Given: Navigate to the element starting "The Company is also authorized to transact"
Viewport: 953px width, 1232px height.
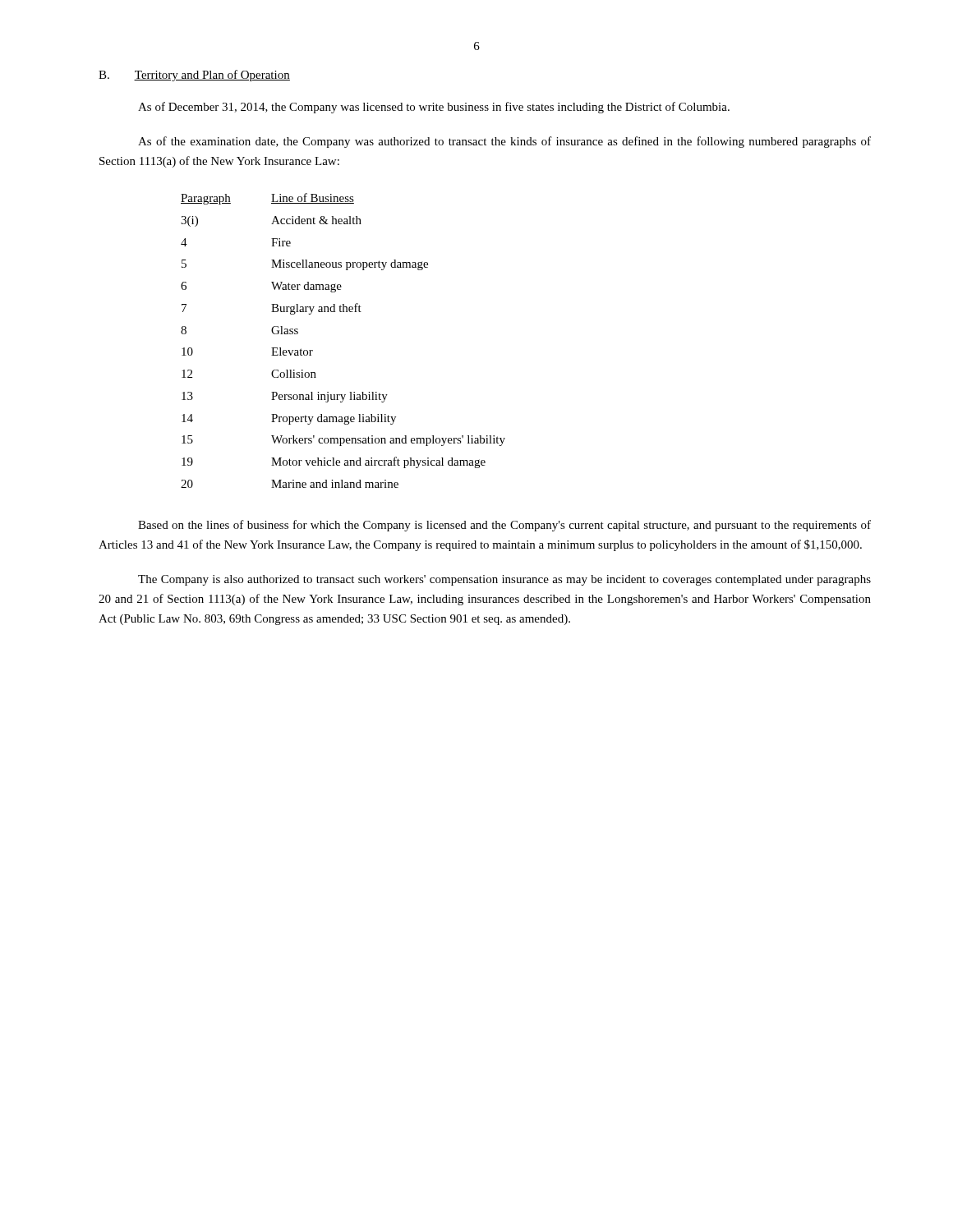Looking at the screenshot, I should [x=485, y=598].
